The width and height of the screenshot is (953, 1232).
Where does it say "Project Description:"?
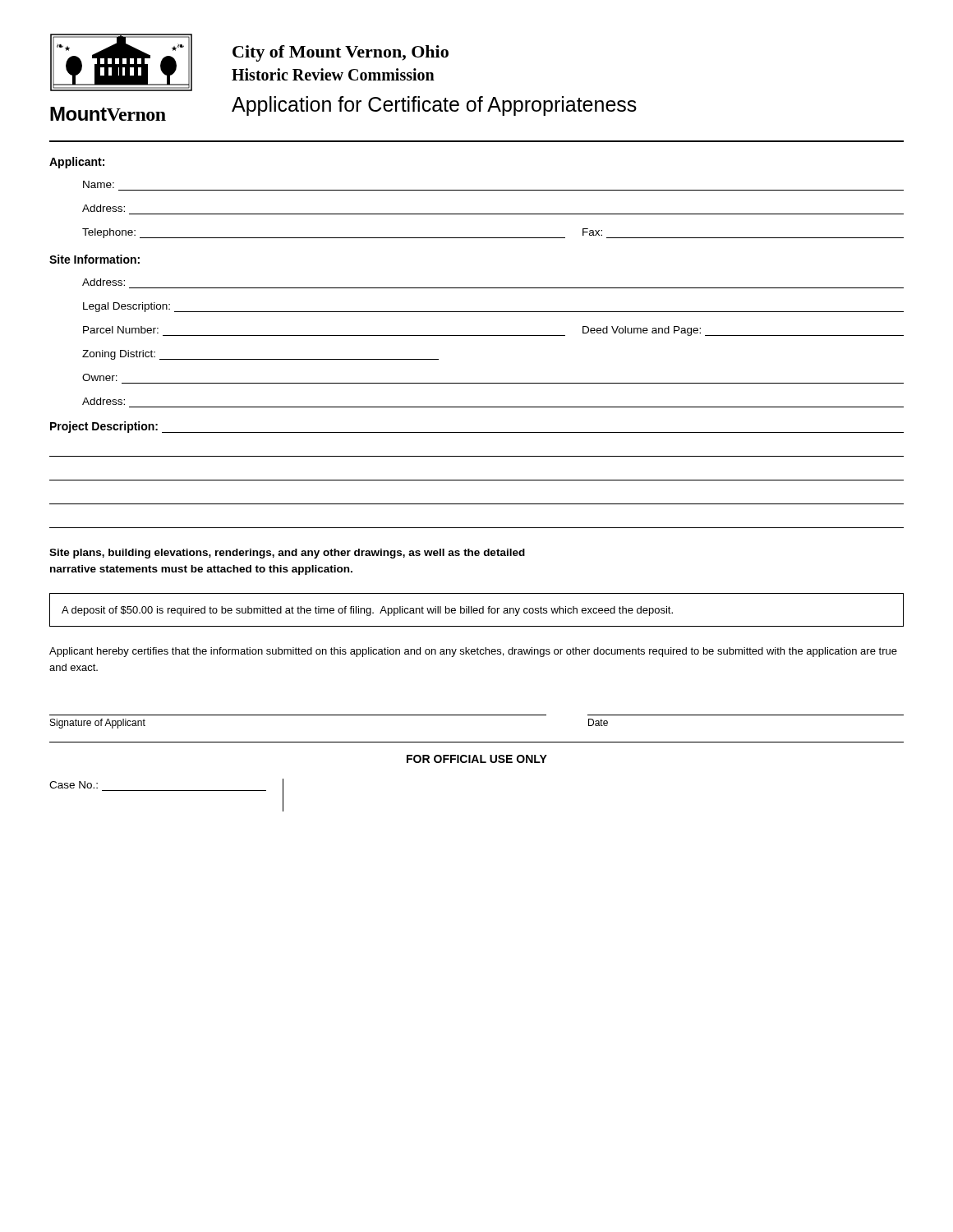476,473
